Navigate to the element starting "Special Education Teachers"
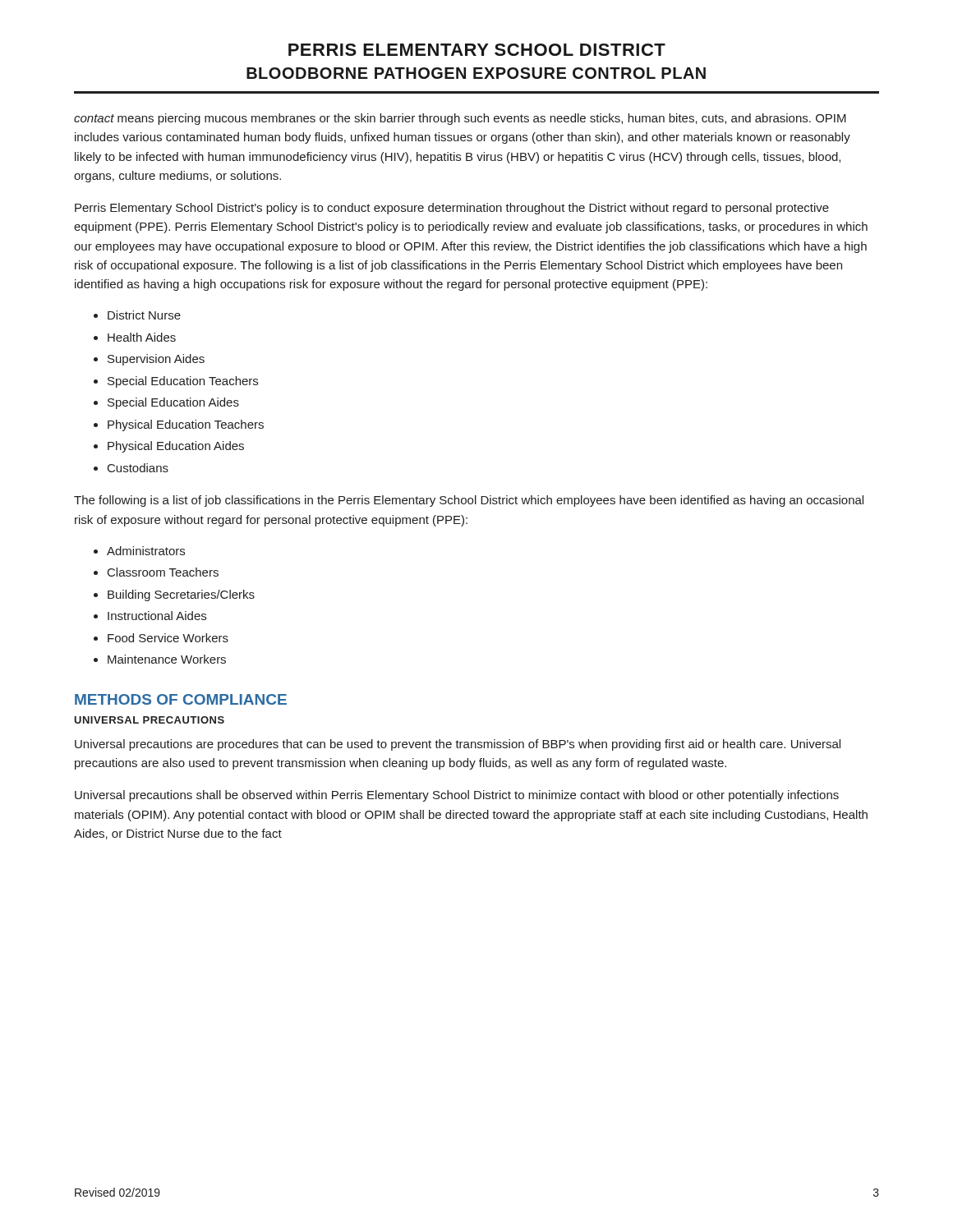The height and width of the screenshot is (1232, 953). click(183, 381)
